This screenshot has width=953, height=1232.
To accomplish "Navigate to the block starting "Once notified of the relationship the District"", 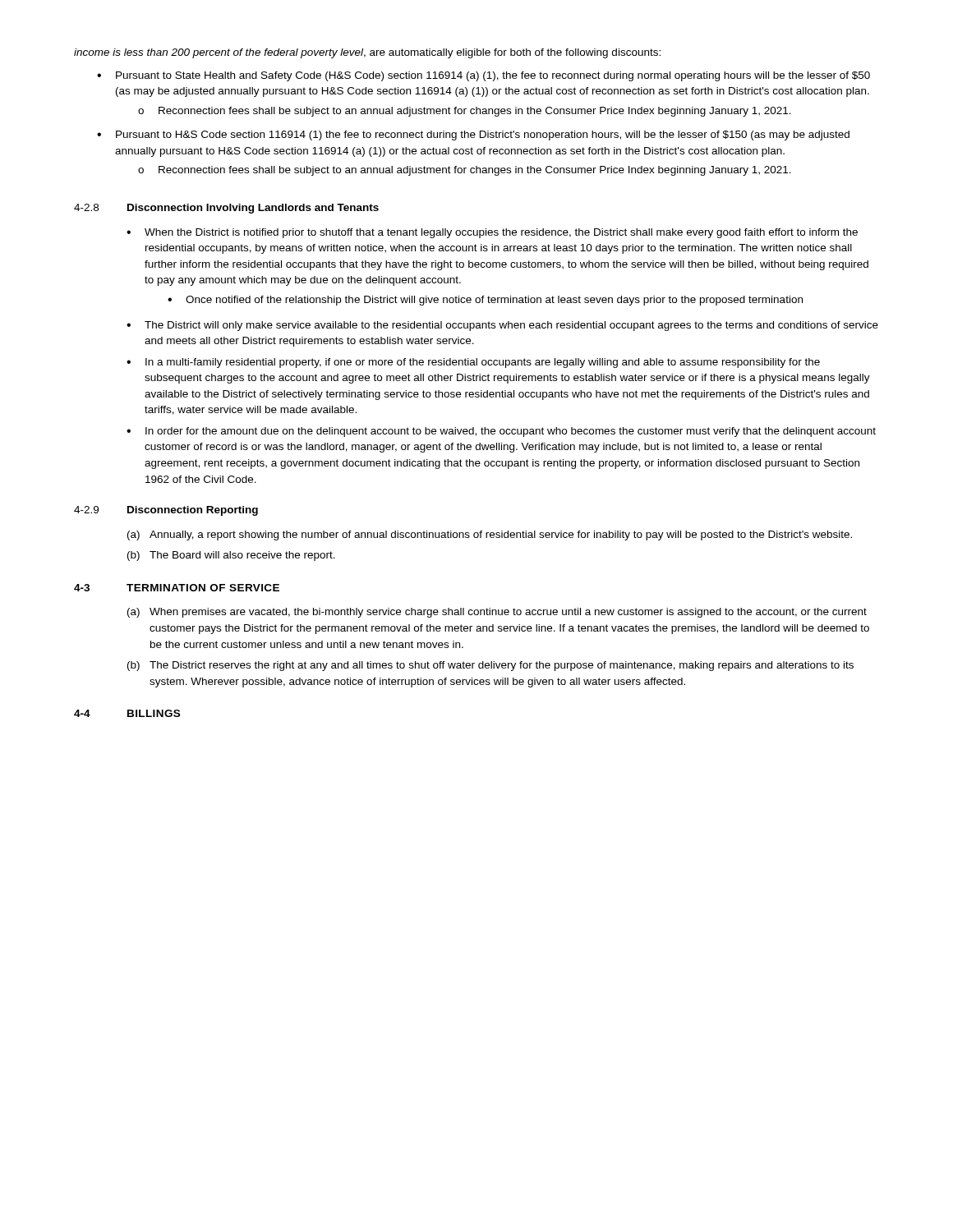I will tap(495, 299).
